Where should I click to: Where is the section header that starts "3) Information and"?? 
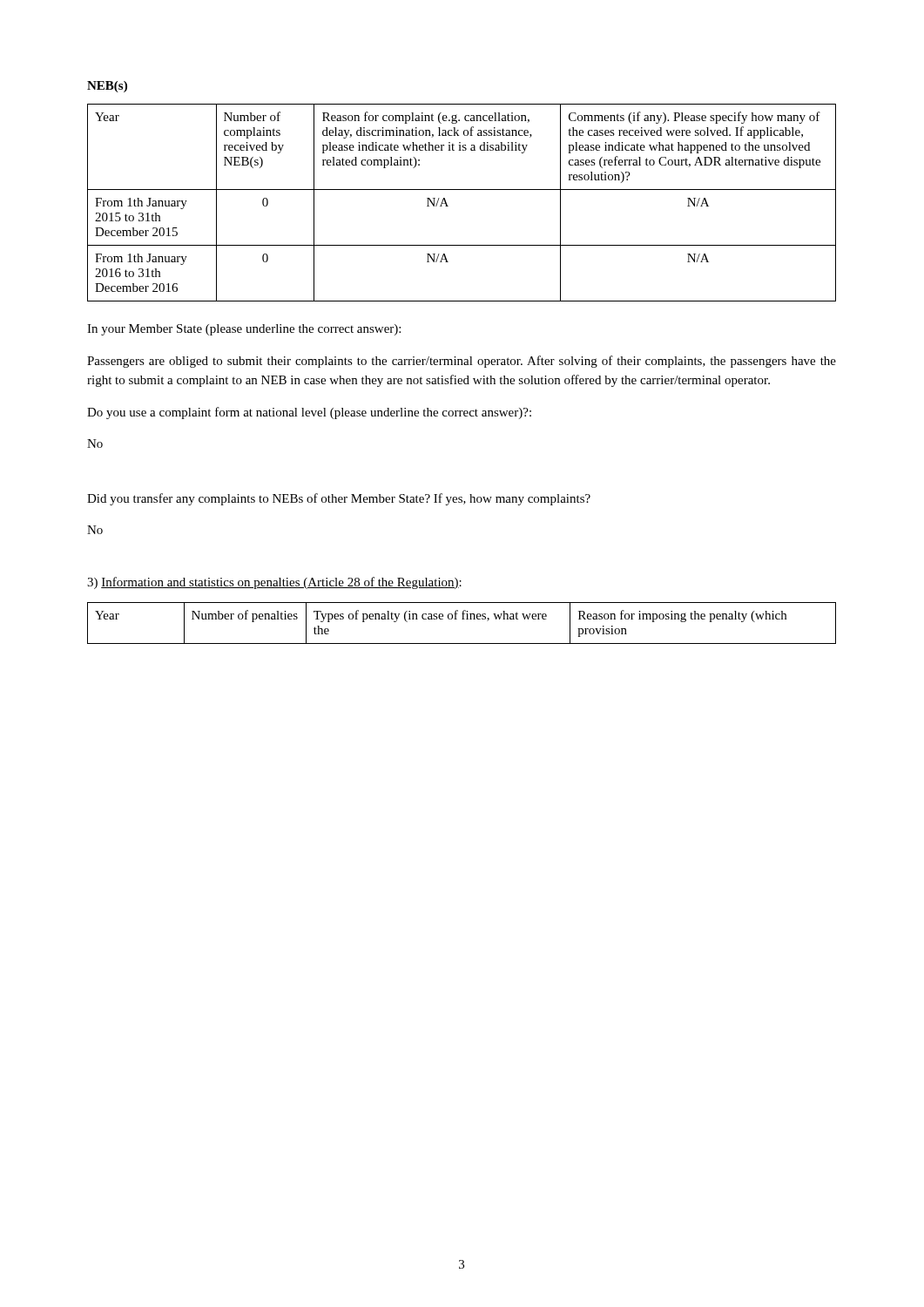(275, 582)
